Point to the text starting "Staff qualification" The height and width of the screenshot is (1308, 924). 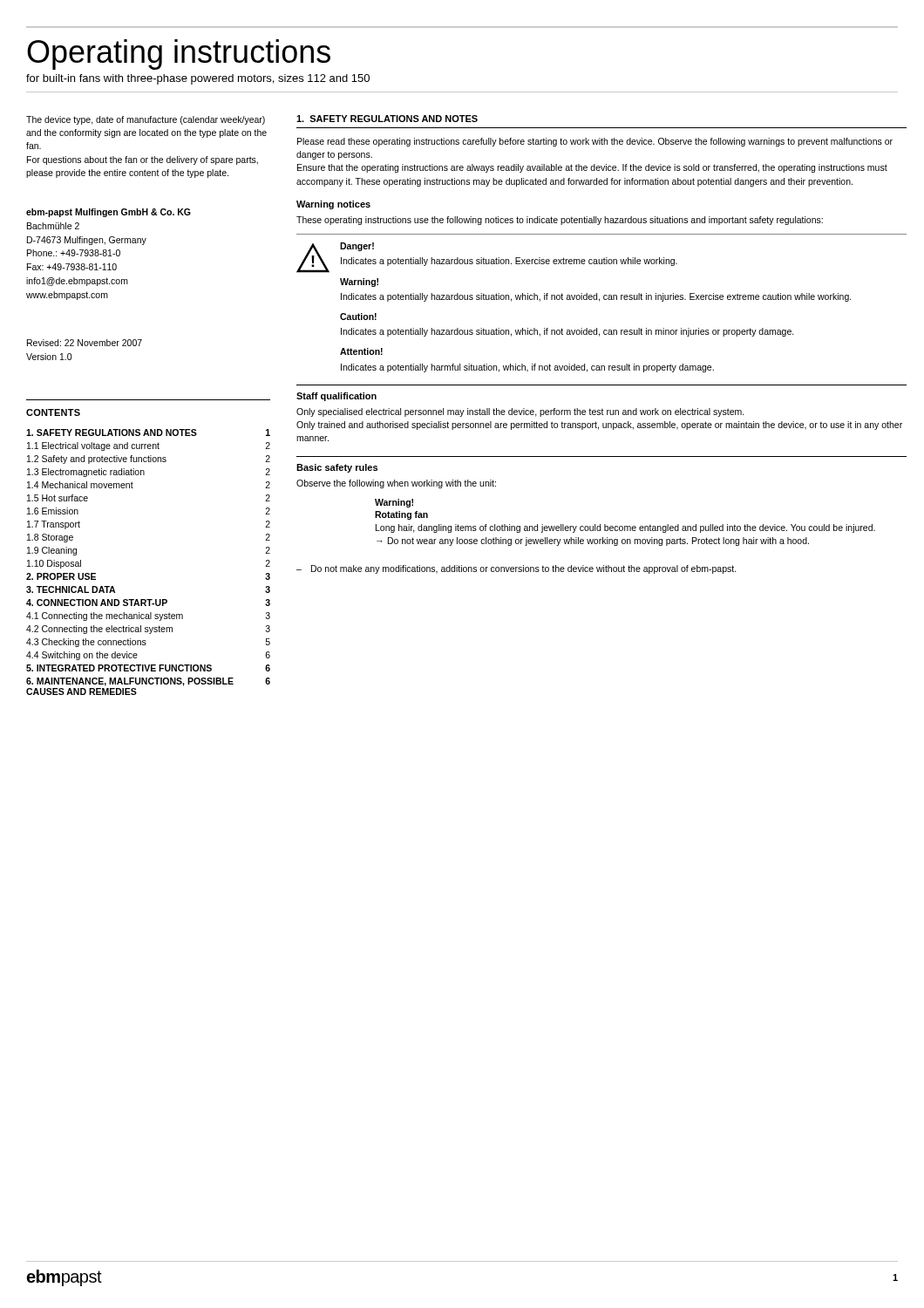337,396
